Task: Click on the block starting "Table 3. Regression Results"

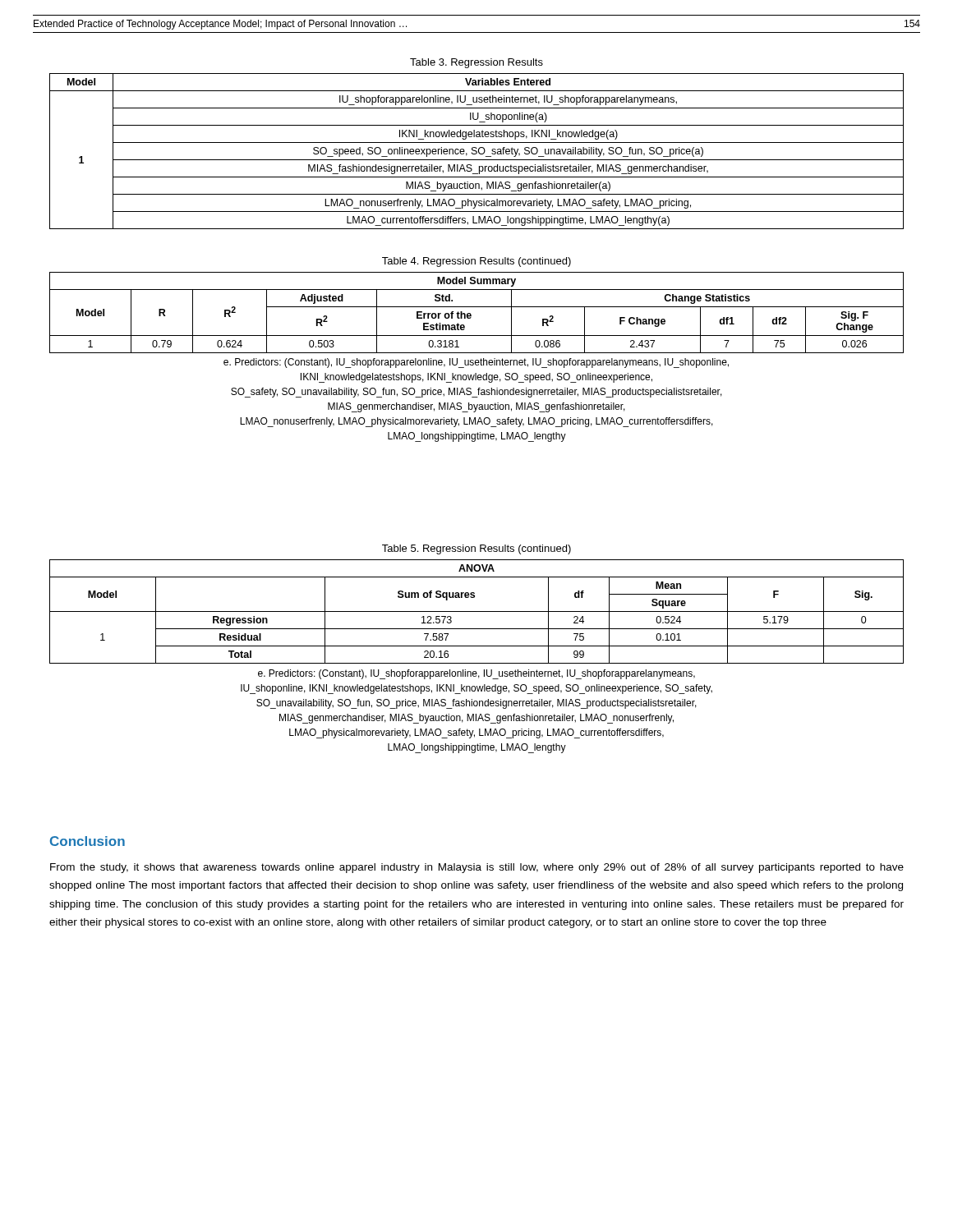Action: (x=476, y=62)
